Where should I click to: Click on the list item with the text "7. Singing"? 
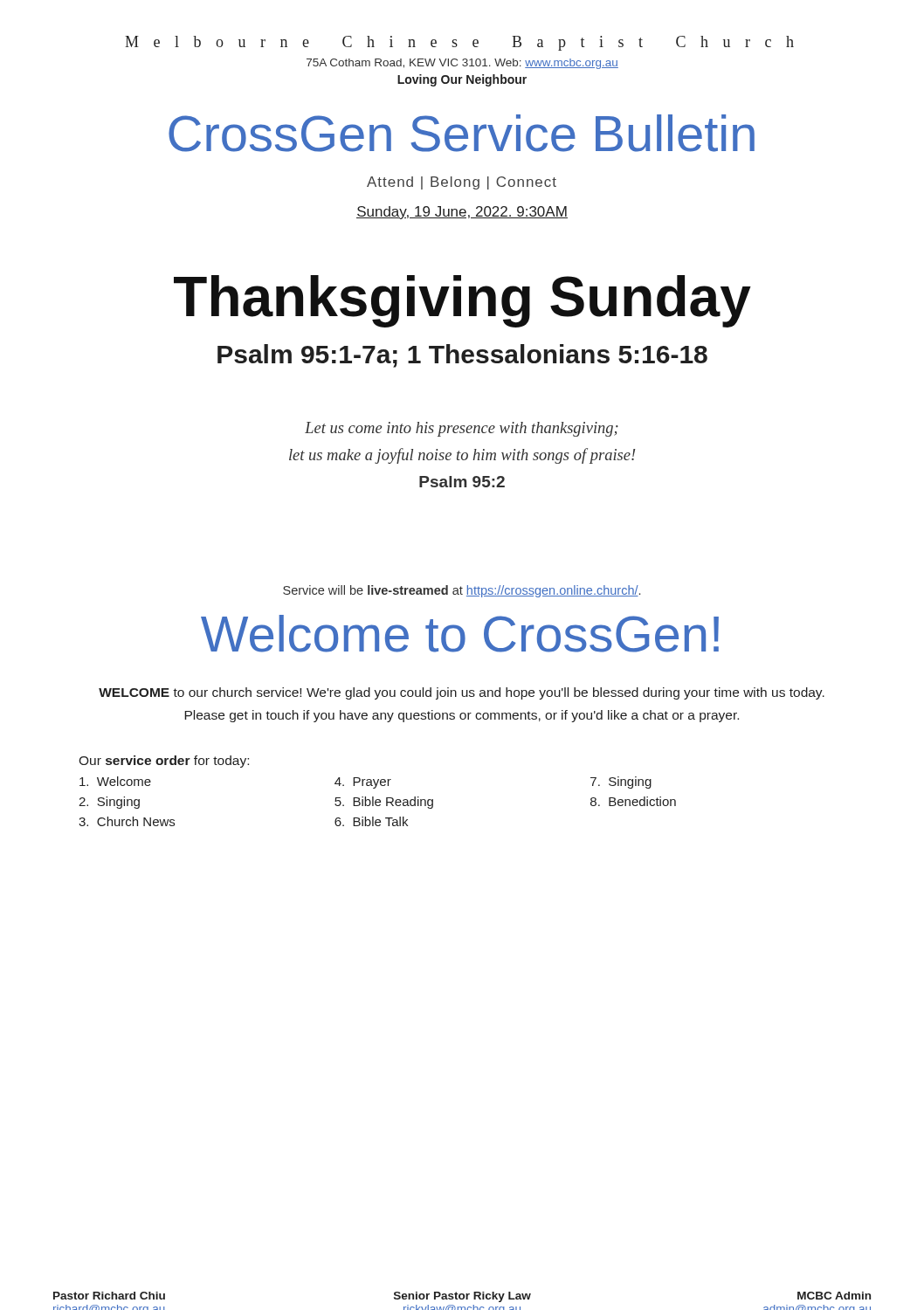tap(621, 781)
